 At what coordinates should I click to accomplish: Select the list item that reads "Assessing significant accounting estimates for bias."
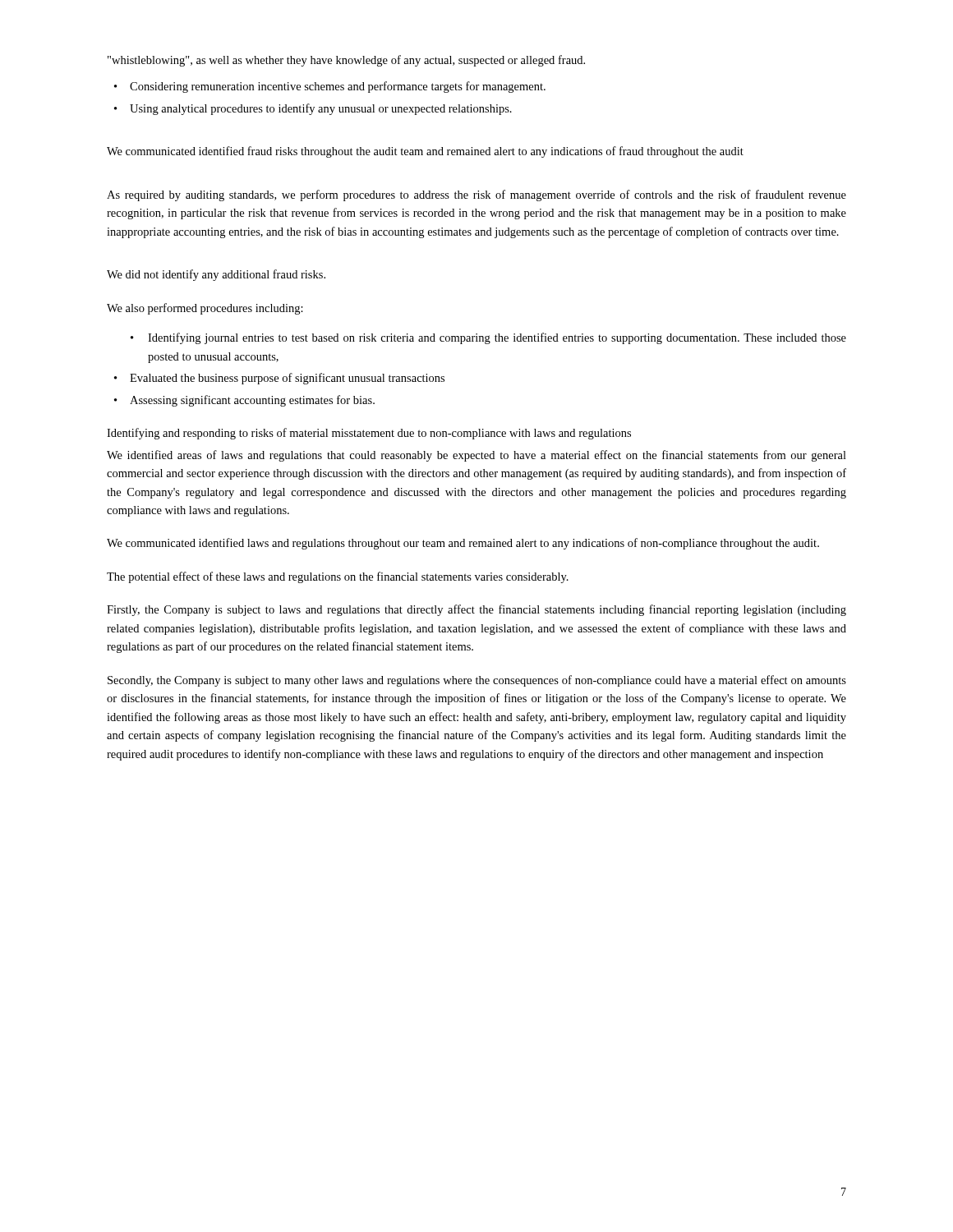coord(244,401)
